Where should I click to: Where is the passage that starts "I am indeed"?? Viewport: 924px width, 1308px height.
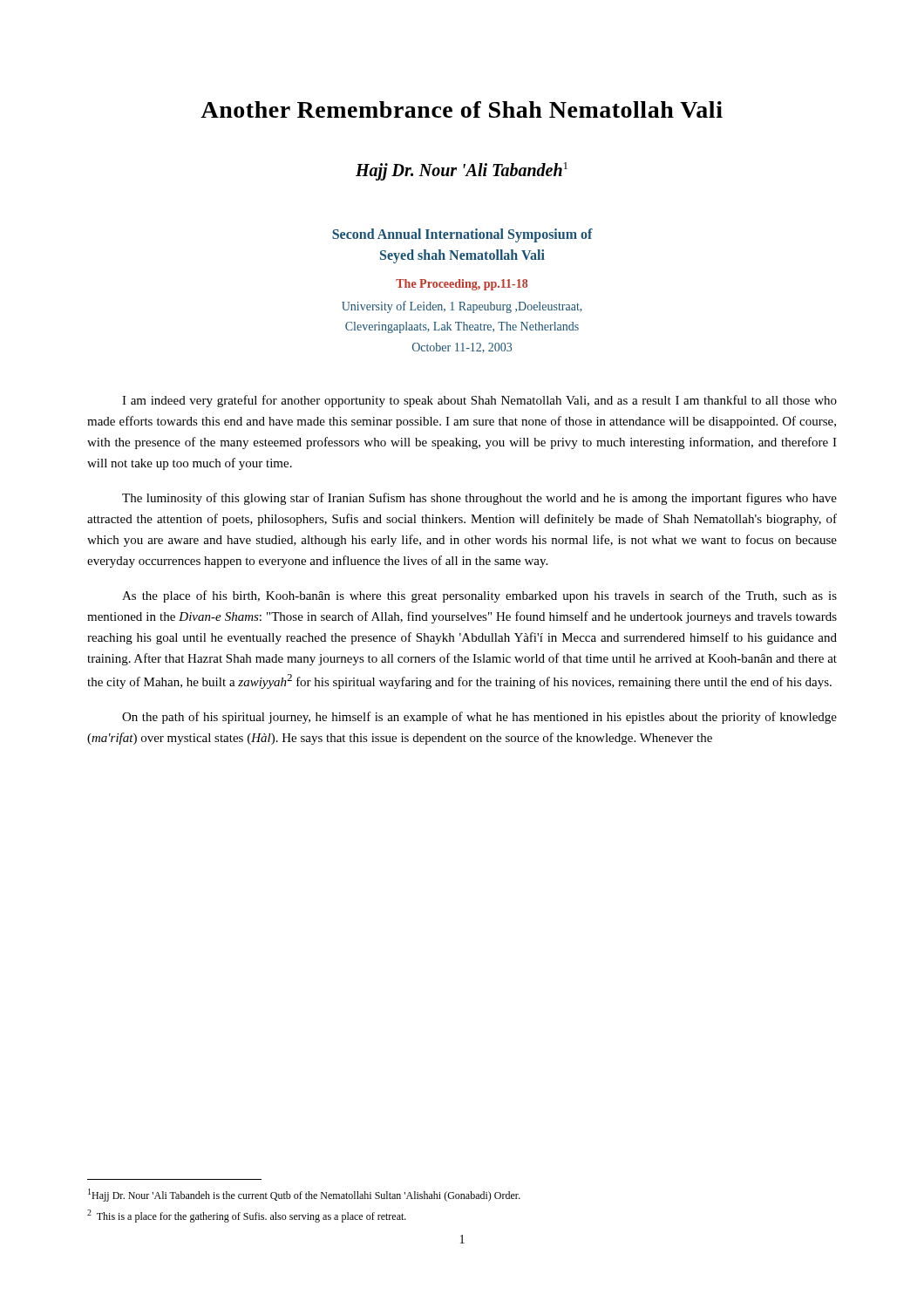462,432
